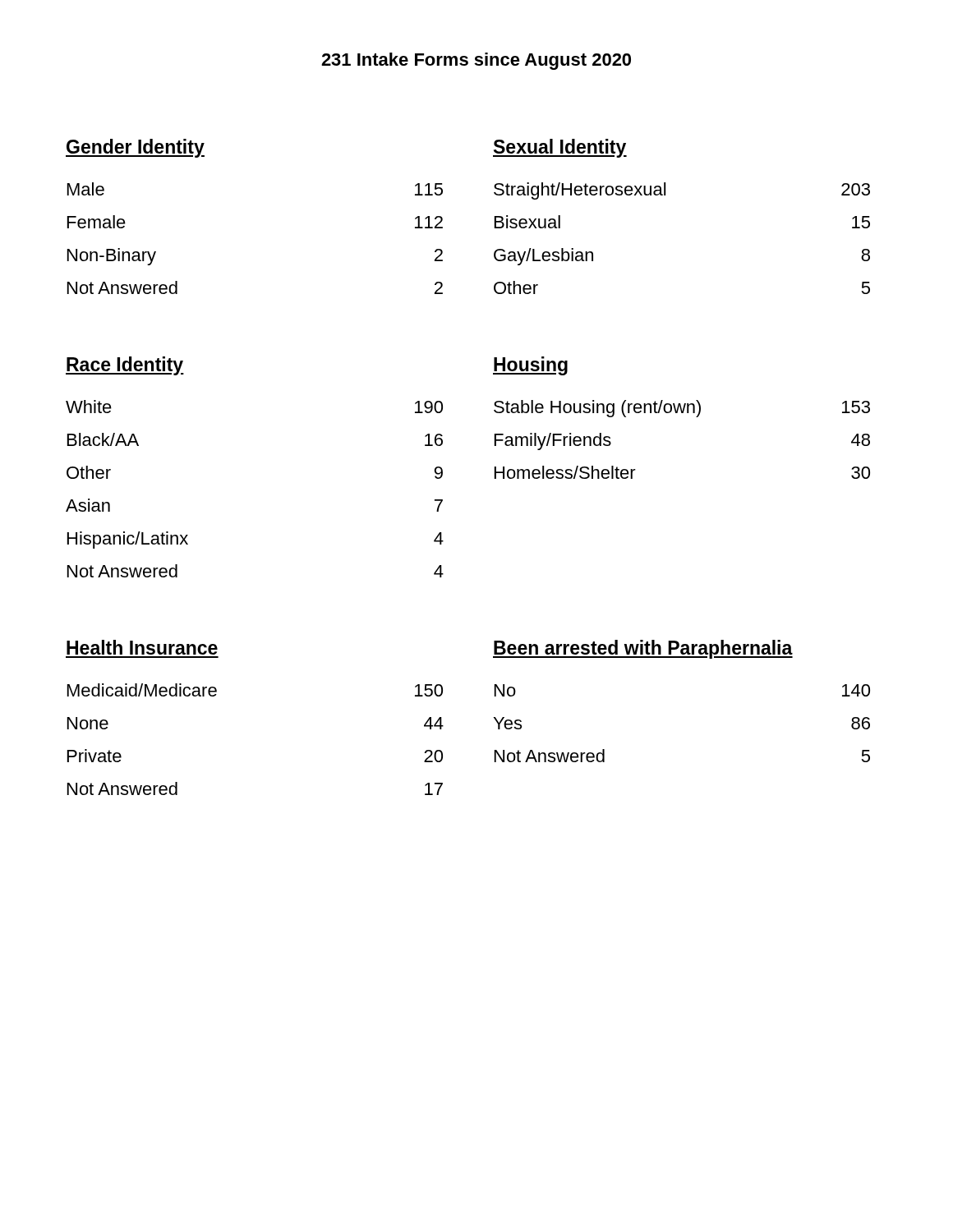Select the section header that says "Health Insurance"
Viewport: 953px width, 1232px height.
(142, 648)
